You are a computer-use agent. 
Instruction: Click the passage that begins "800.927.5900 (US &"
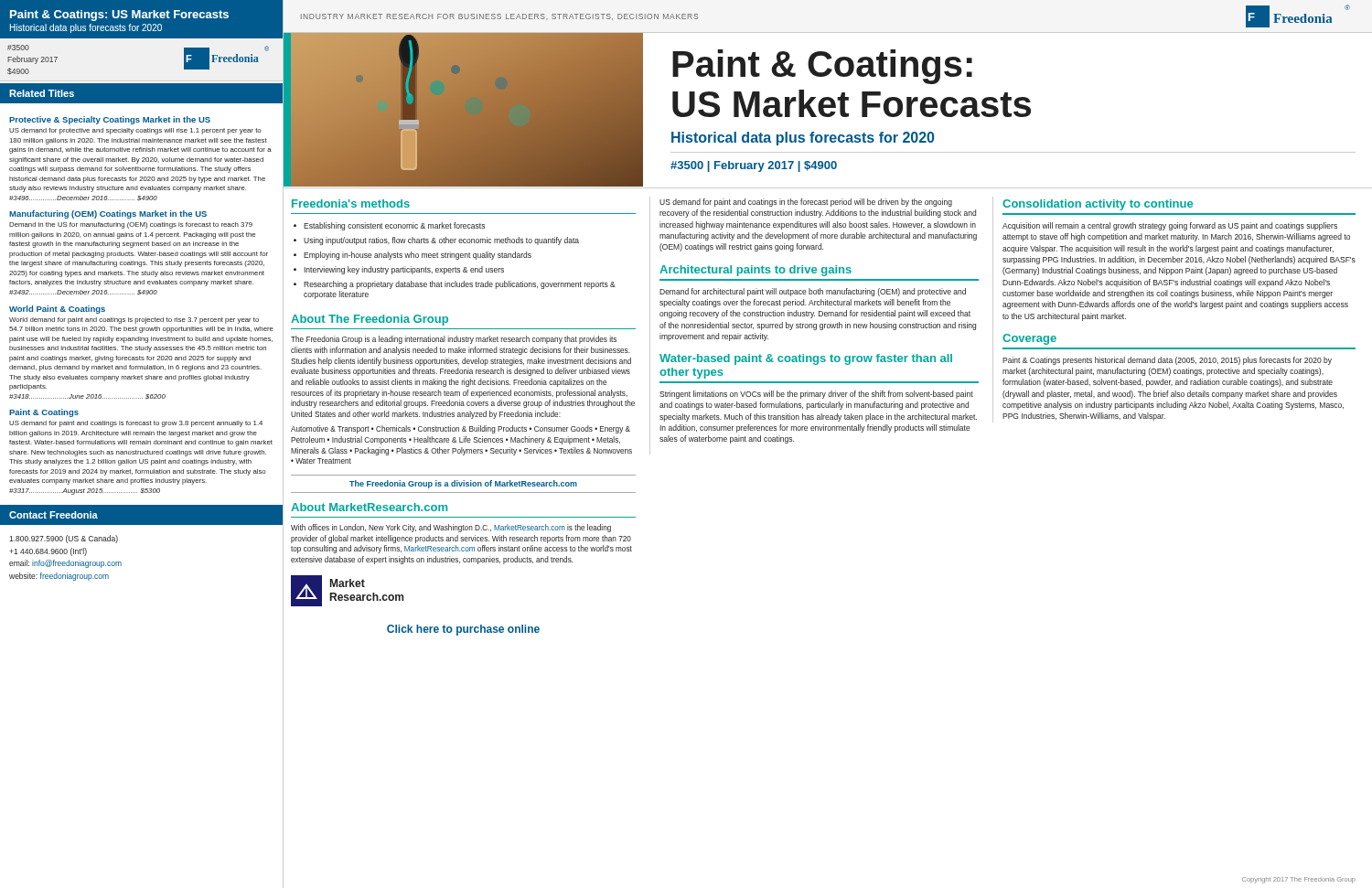[x=65, y=558]
